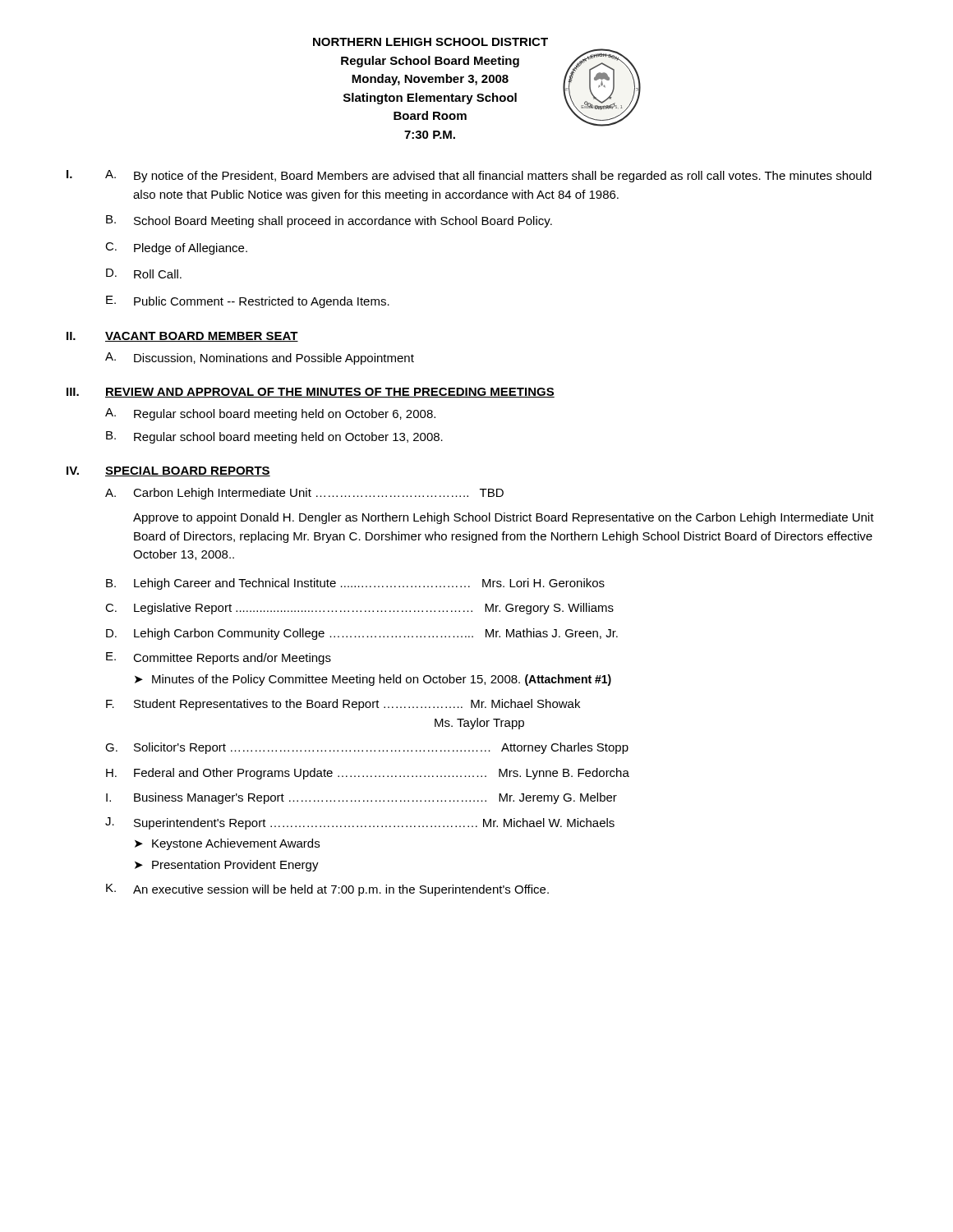Click on the element starting "C. Pledge of Allegiance."
The image size is (953, 1232).
pyautogui.click(x=176, y=248)
